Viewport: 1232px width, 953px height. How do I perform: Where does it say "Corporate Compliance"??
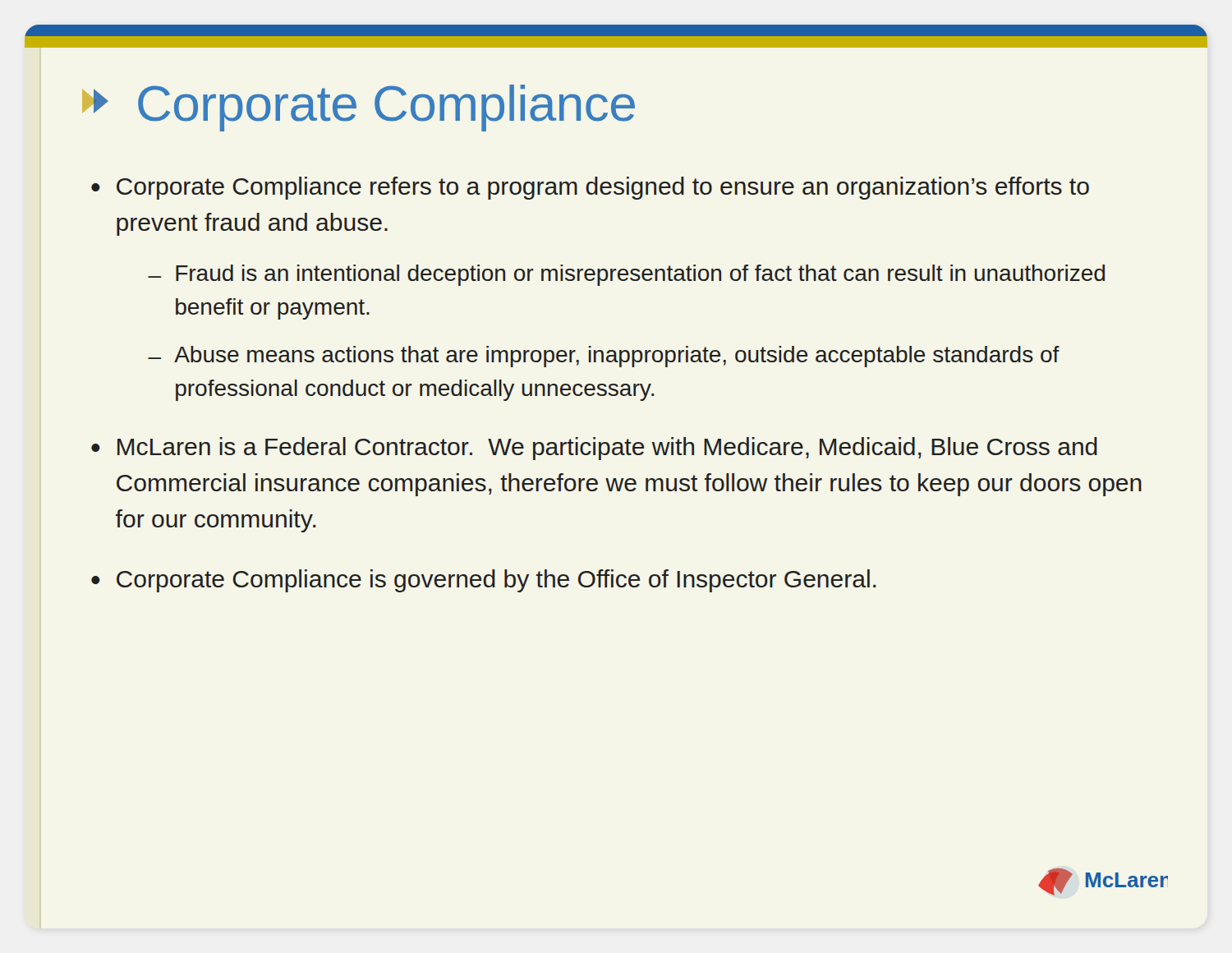click(x=355, y=103)
